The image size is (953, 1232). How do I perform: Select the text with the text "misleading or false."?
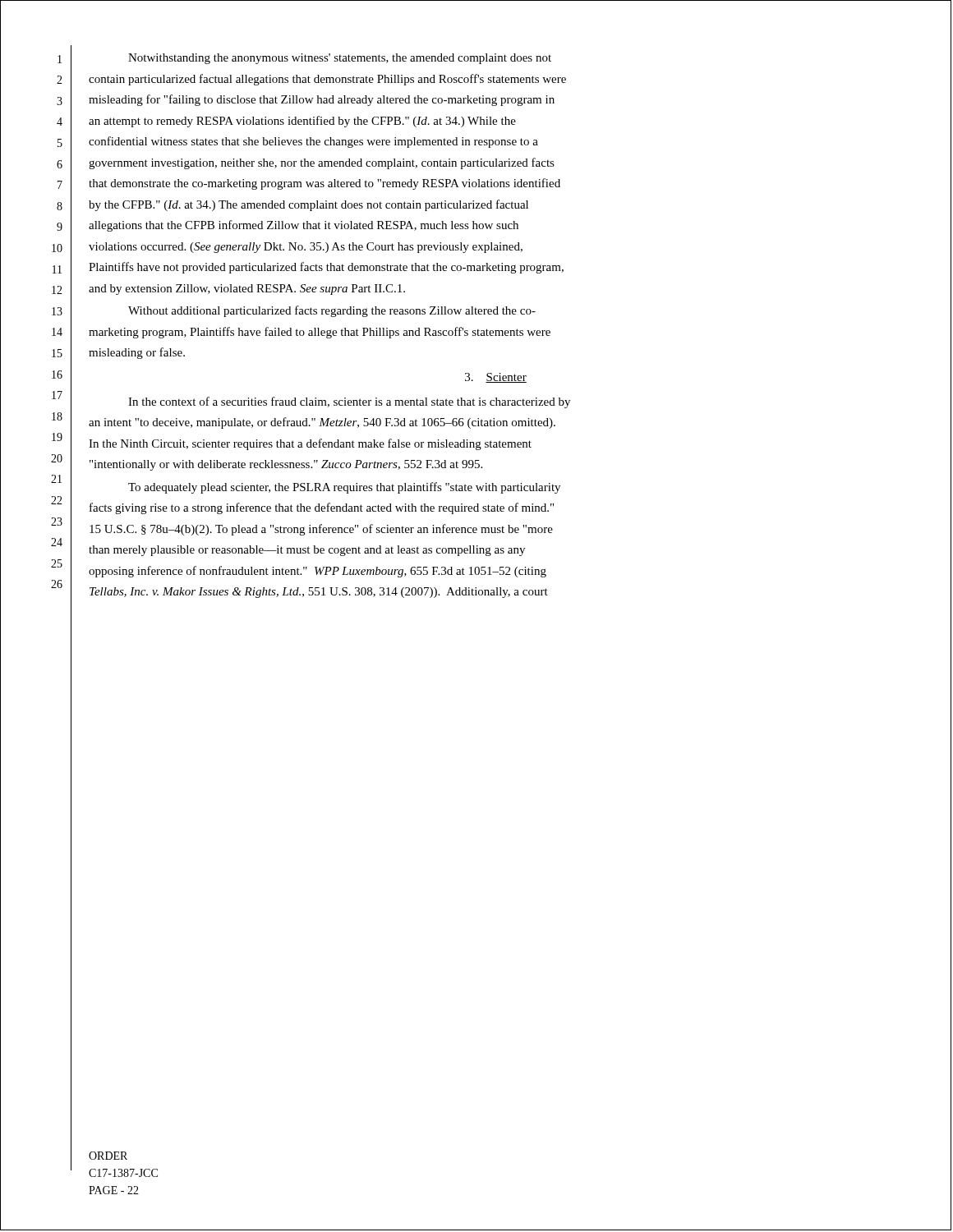(x=137, y=353)
